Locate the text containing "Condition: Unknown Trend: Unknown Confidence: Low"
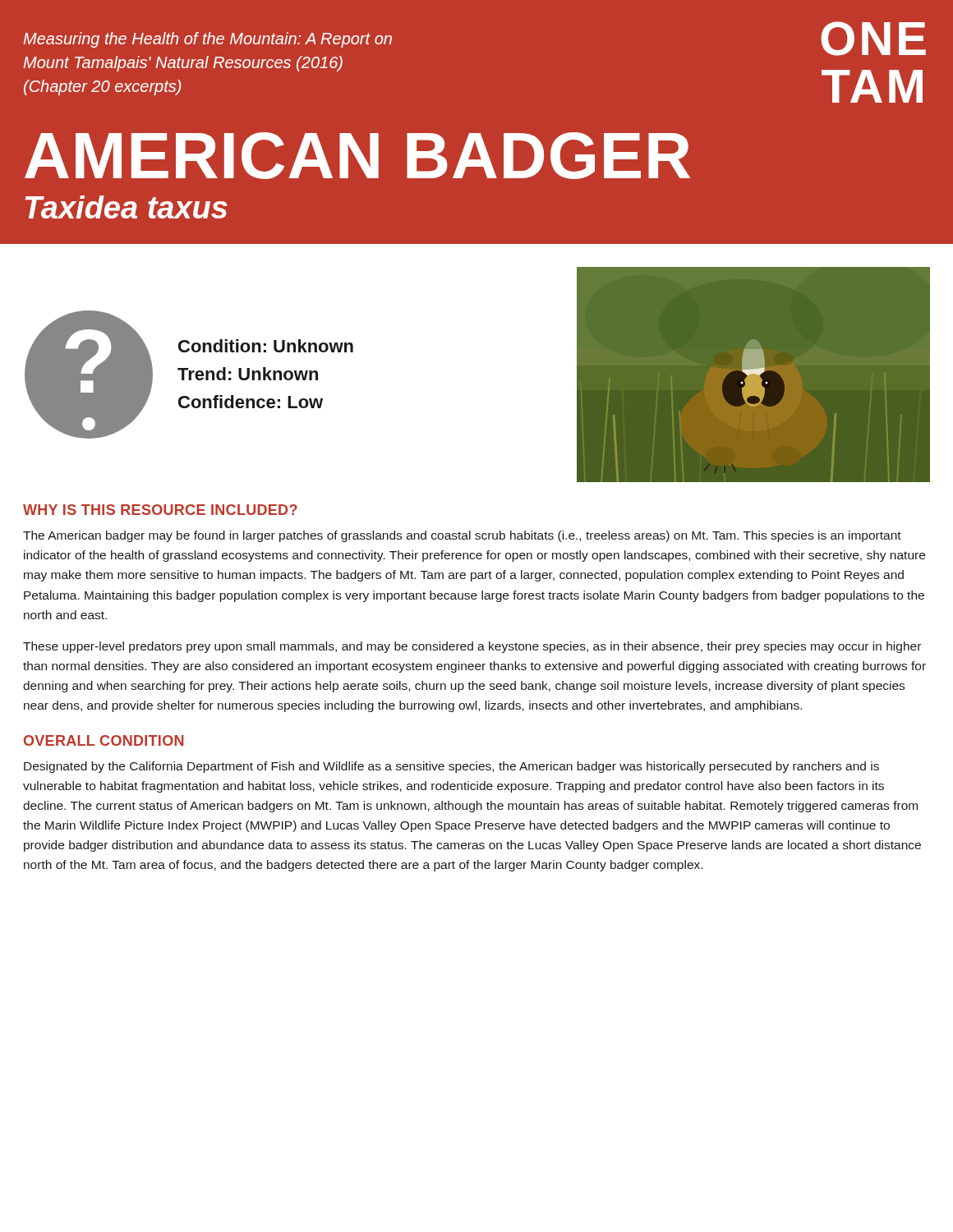Screen dimensions: 1232x953 (x=266, y=375)
